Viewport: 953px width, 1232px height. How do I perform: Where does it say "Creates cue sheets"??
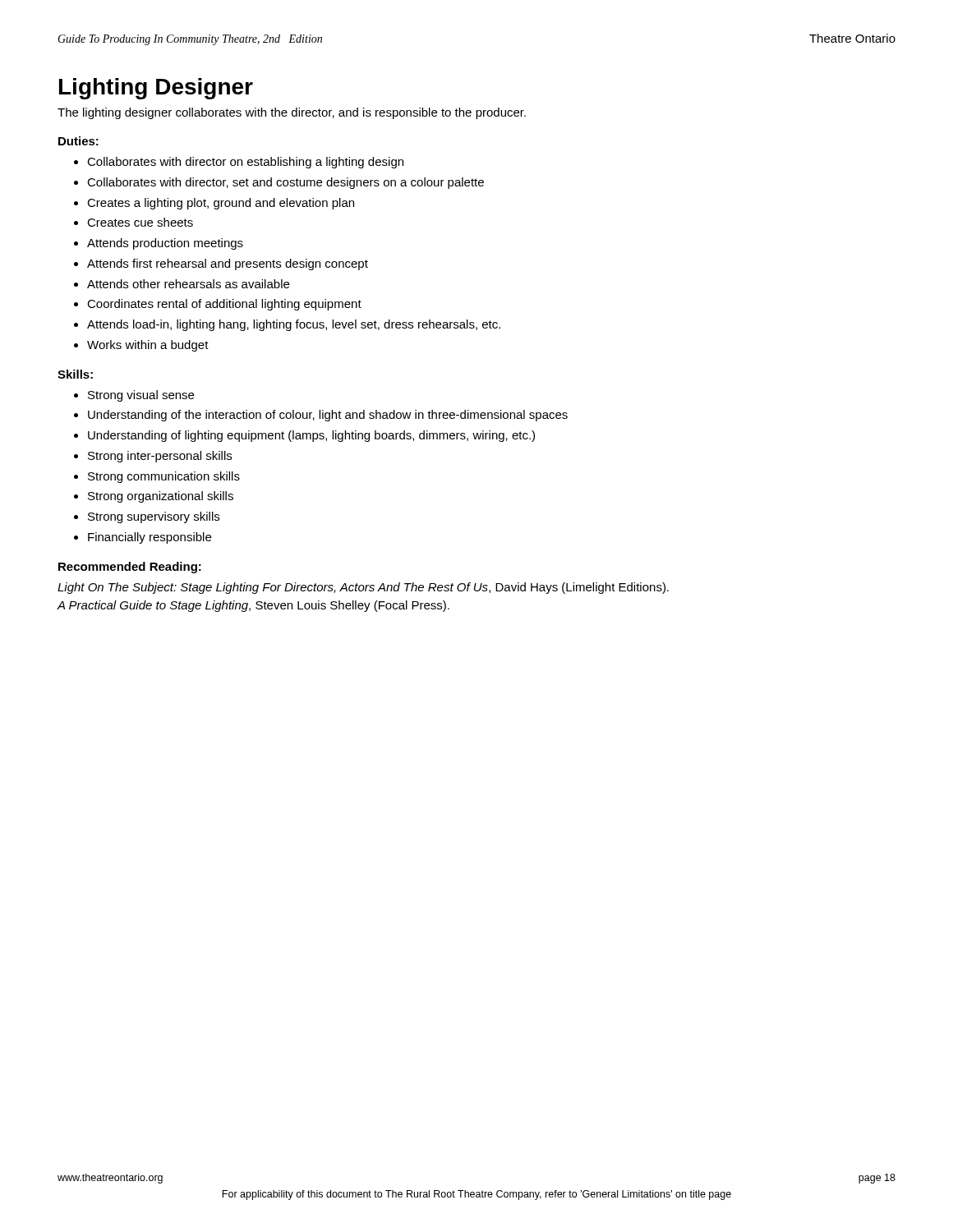[x=140, y=222]
